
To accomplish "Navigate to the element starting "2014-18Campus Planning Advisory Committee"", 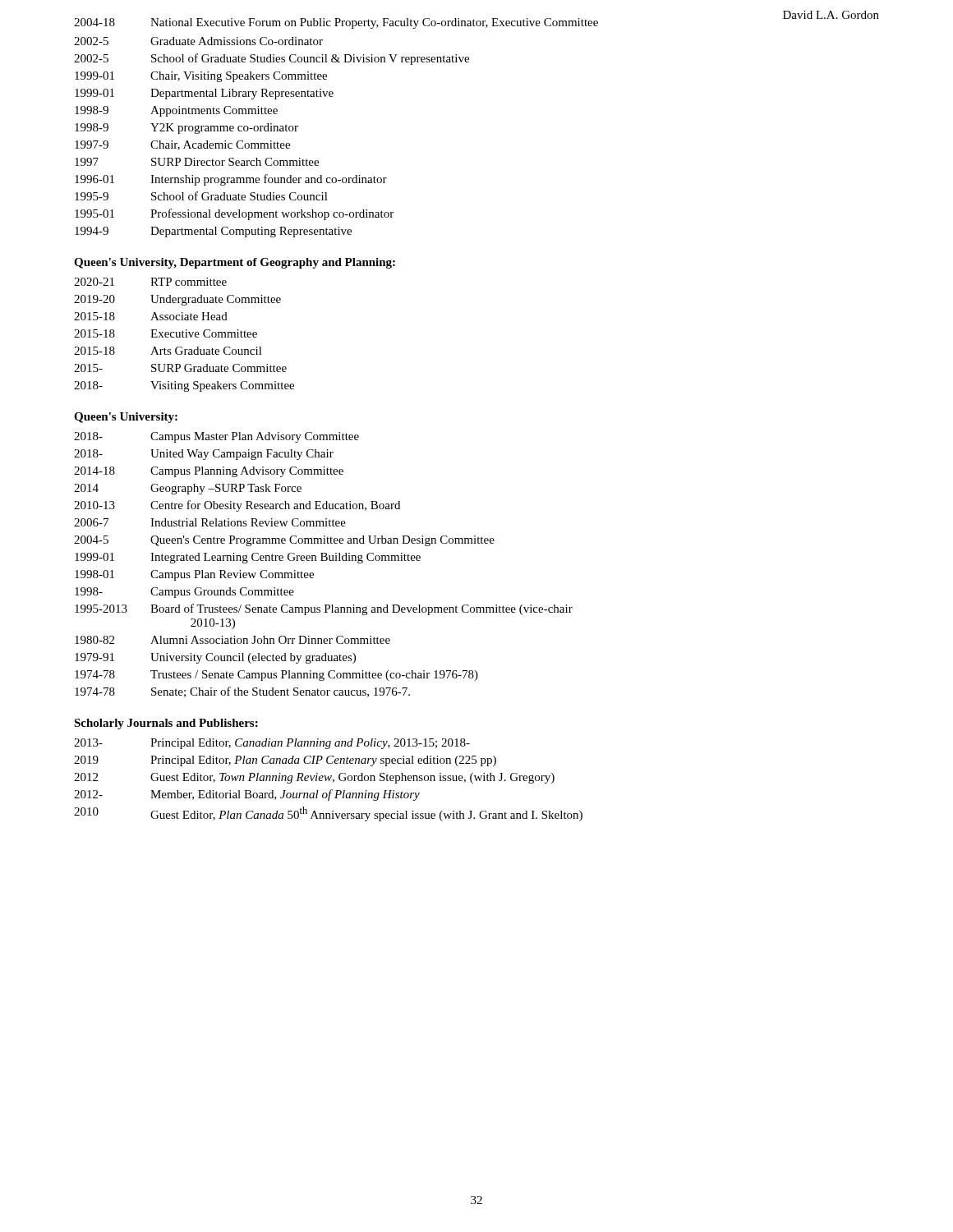I will [x=209, y=472].
